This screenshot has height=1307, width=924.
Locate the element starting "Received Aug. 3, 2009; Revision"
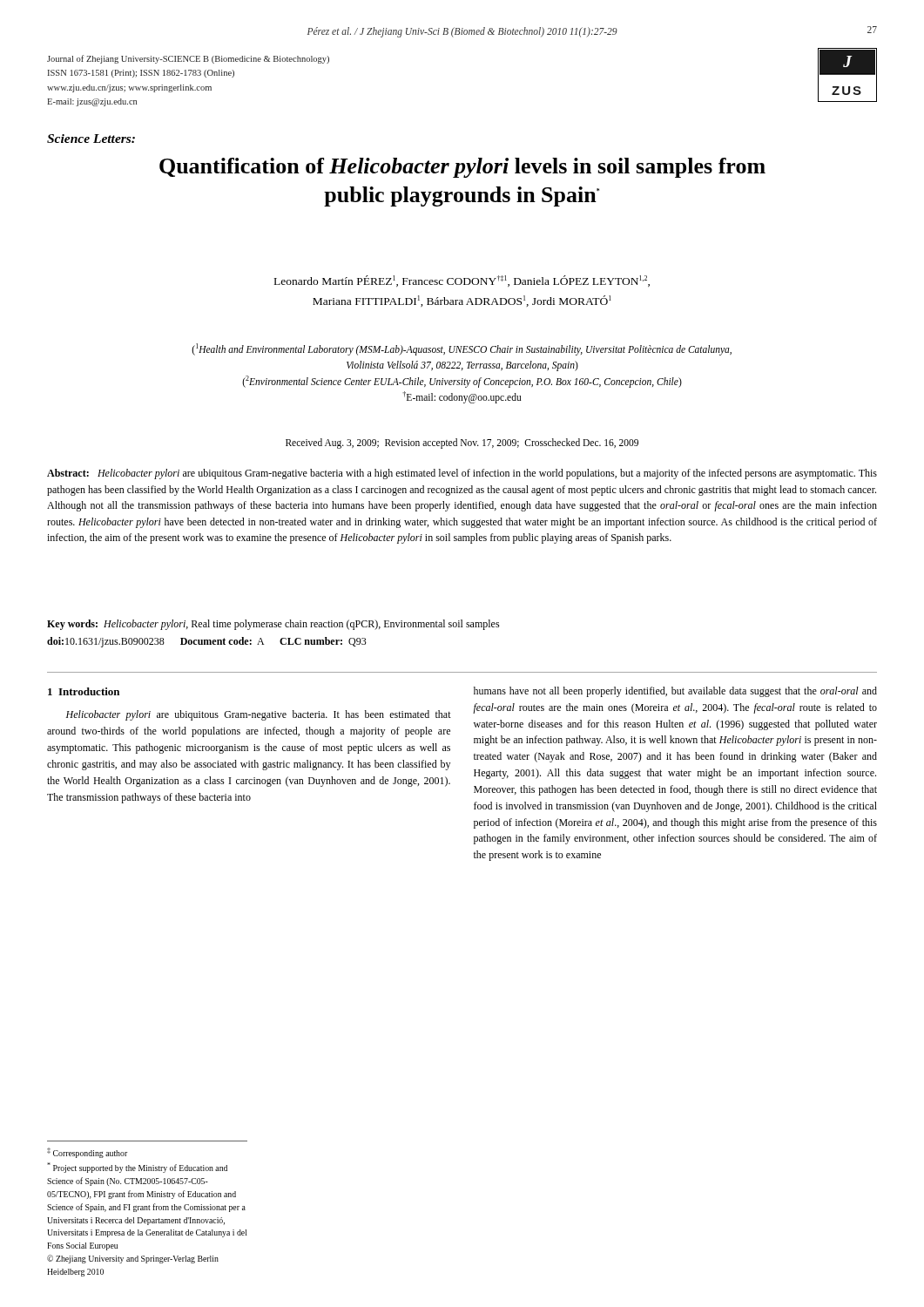462,443
